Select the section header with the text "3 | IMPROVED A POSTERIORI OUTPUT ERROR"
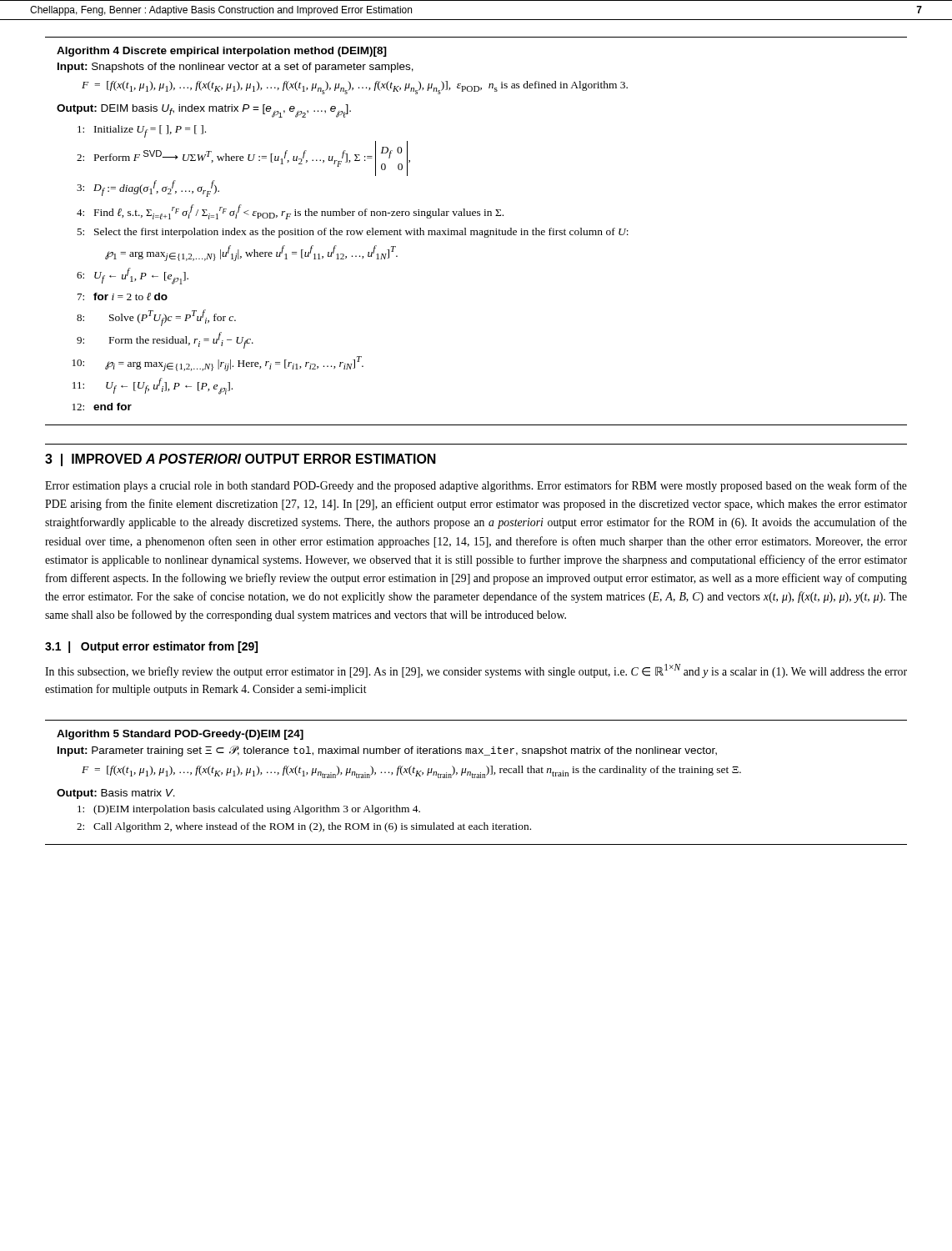952x1251 pixels. [241, 459]
